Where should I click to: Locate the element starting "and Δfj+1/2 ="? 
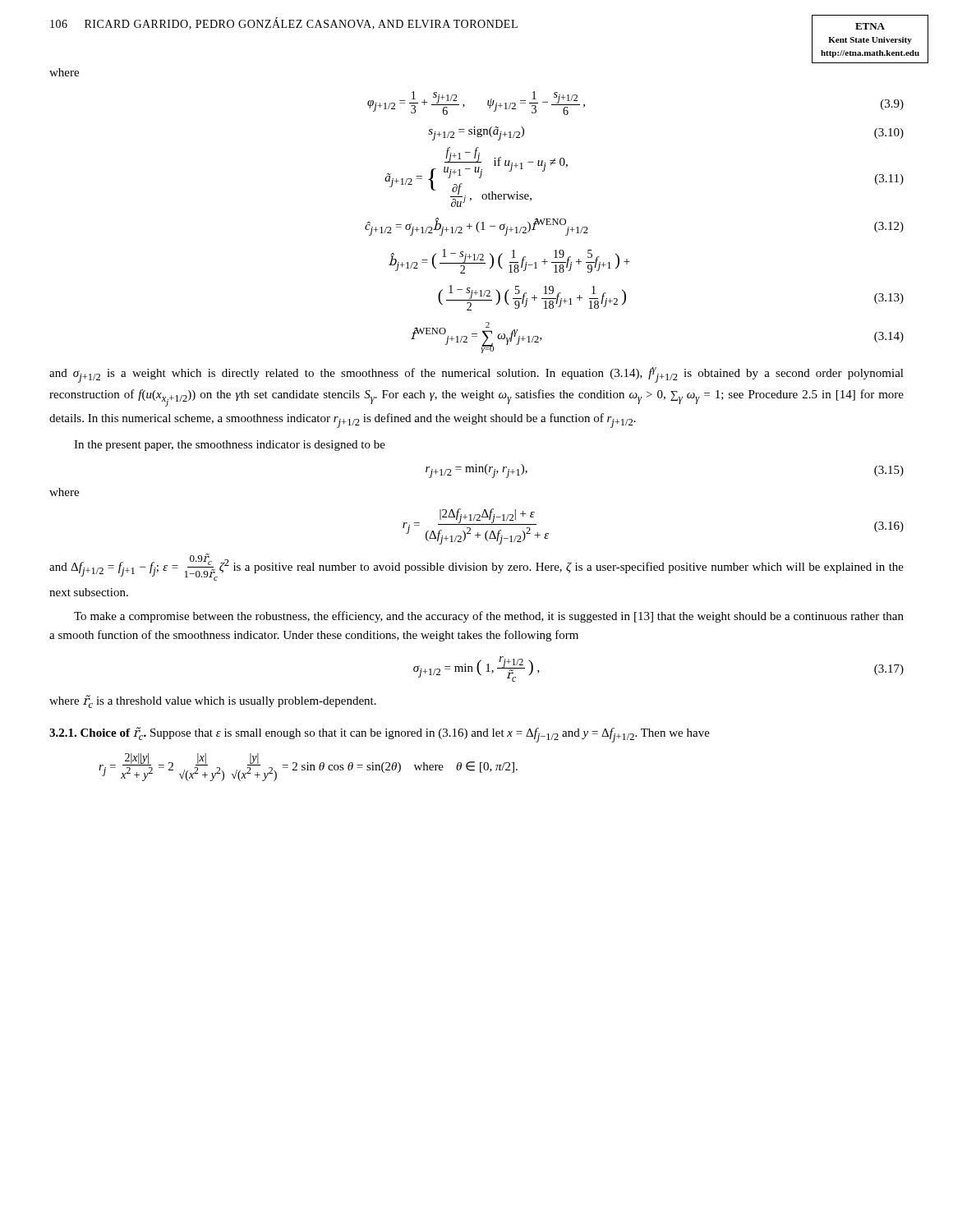pos(476,575)
